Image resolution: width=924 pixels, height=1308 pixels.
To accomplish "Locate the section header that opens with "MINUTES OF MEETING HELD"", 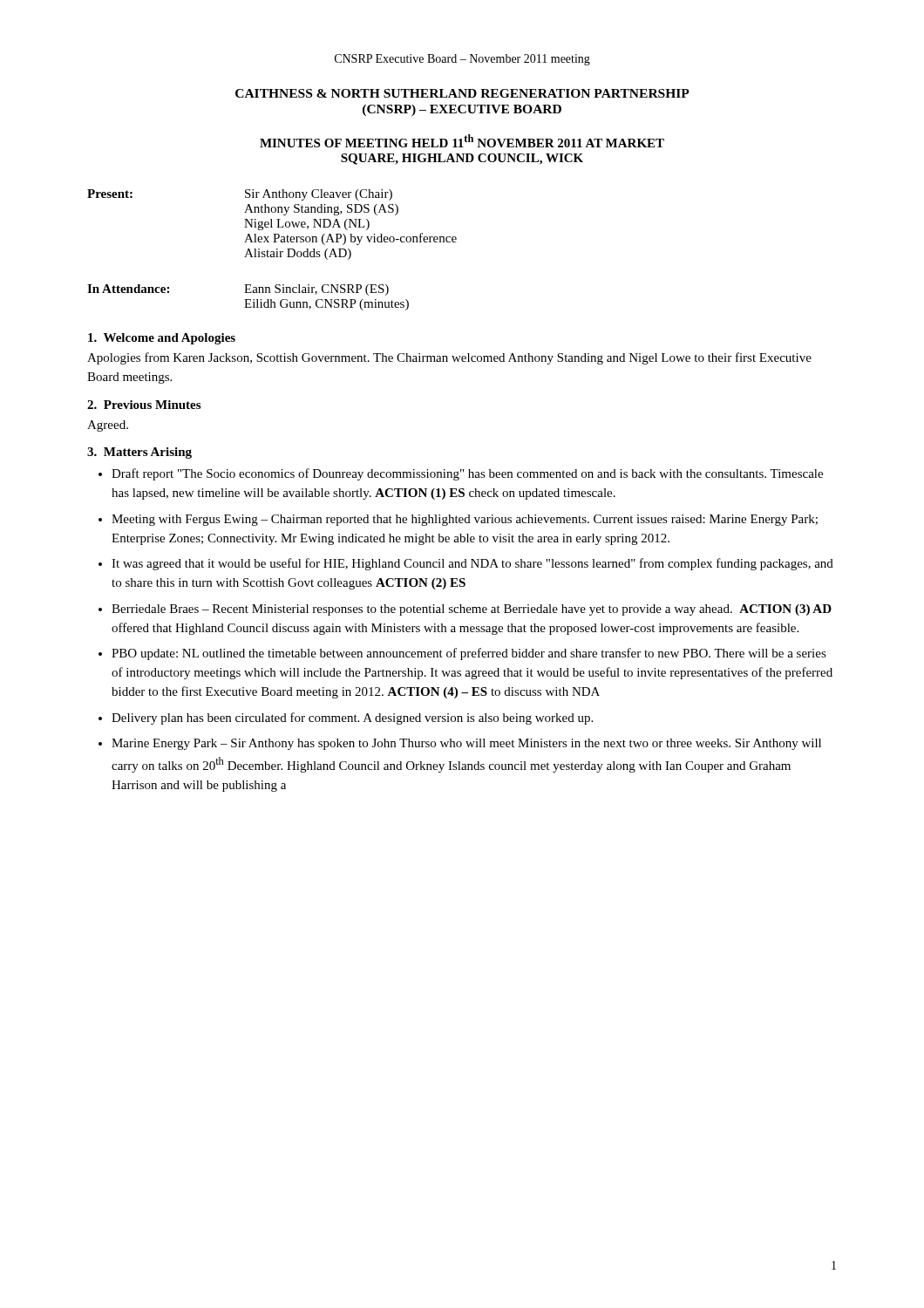I will point(462,149).
